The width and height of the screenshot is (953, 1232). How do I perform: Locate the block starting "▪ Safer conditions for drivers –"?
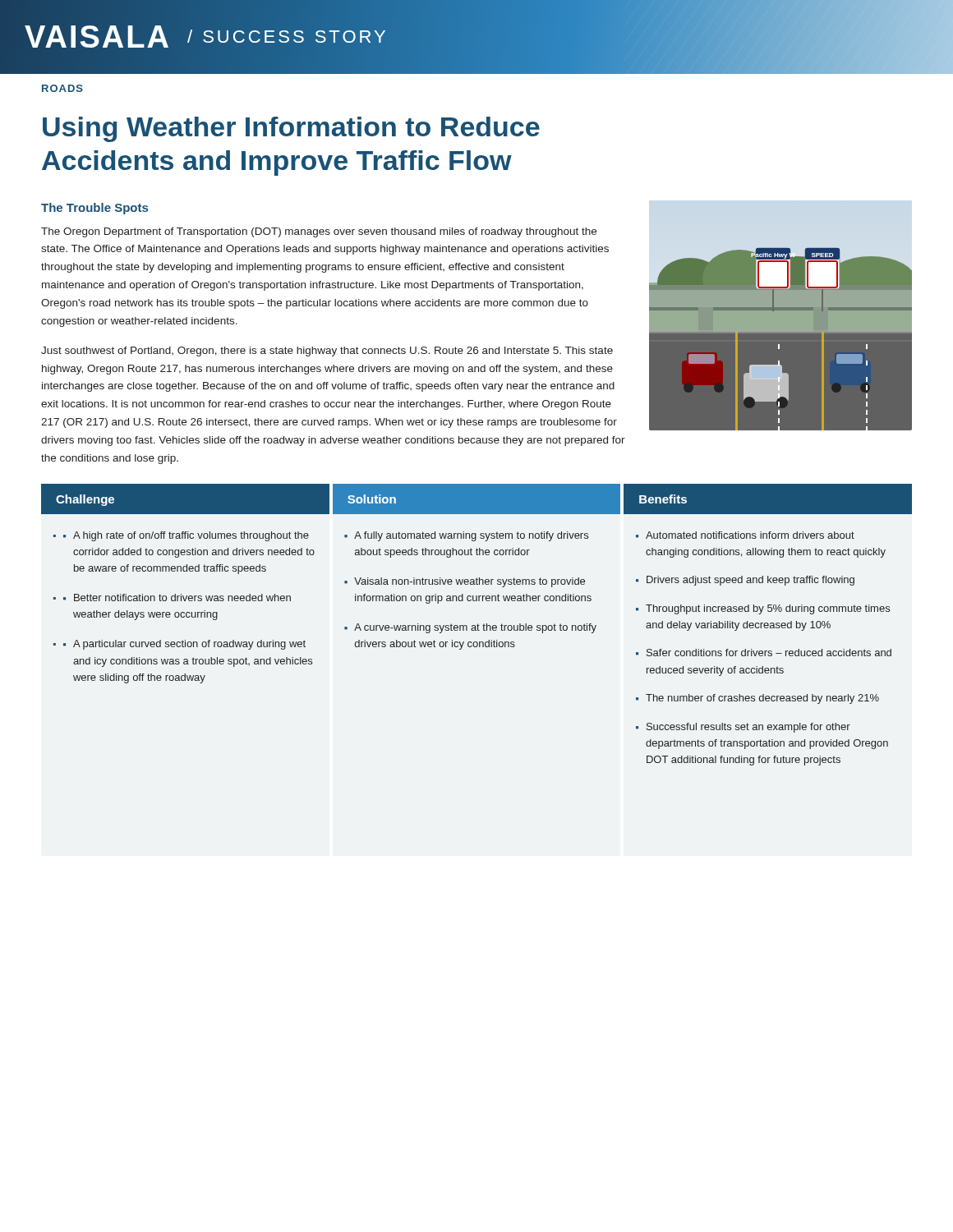pos(767,662)
